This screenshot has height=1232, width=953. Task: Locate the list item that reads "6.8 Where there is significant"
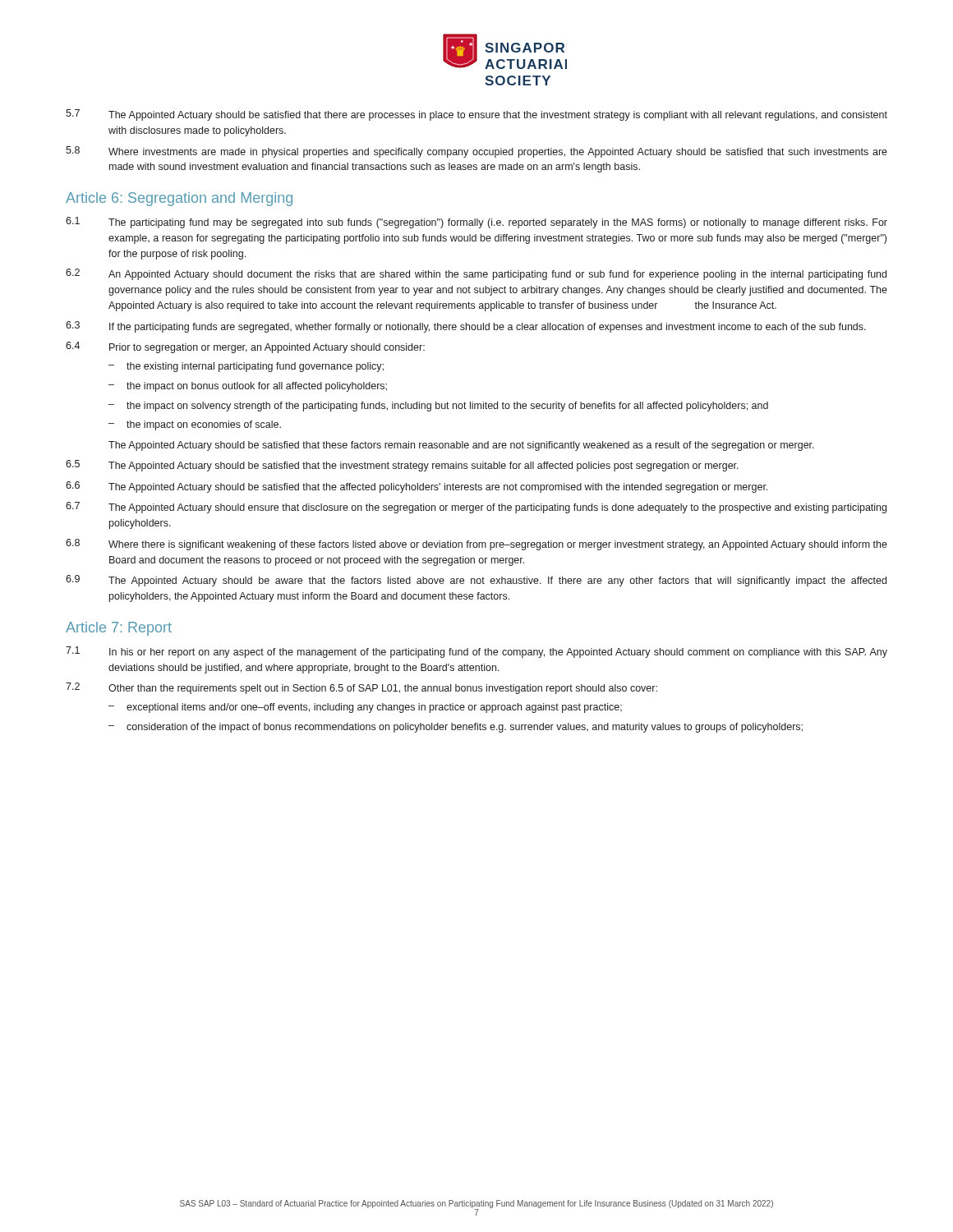pos(476,552)
